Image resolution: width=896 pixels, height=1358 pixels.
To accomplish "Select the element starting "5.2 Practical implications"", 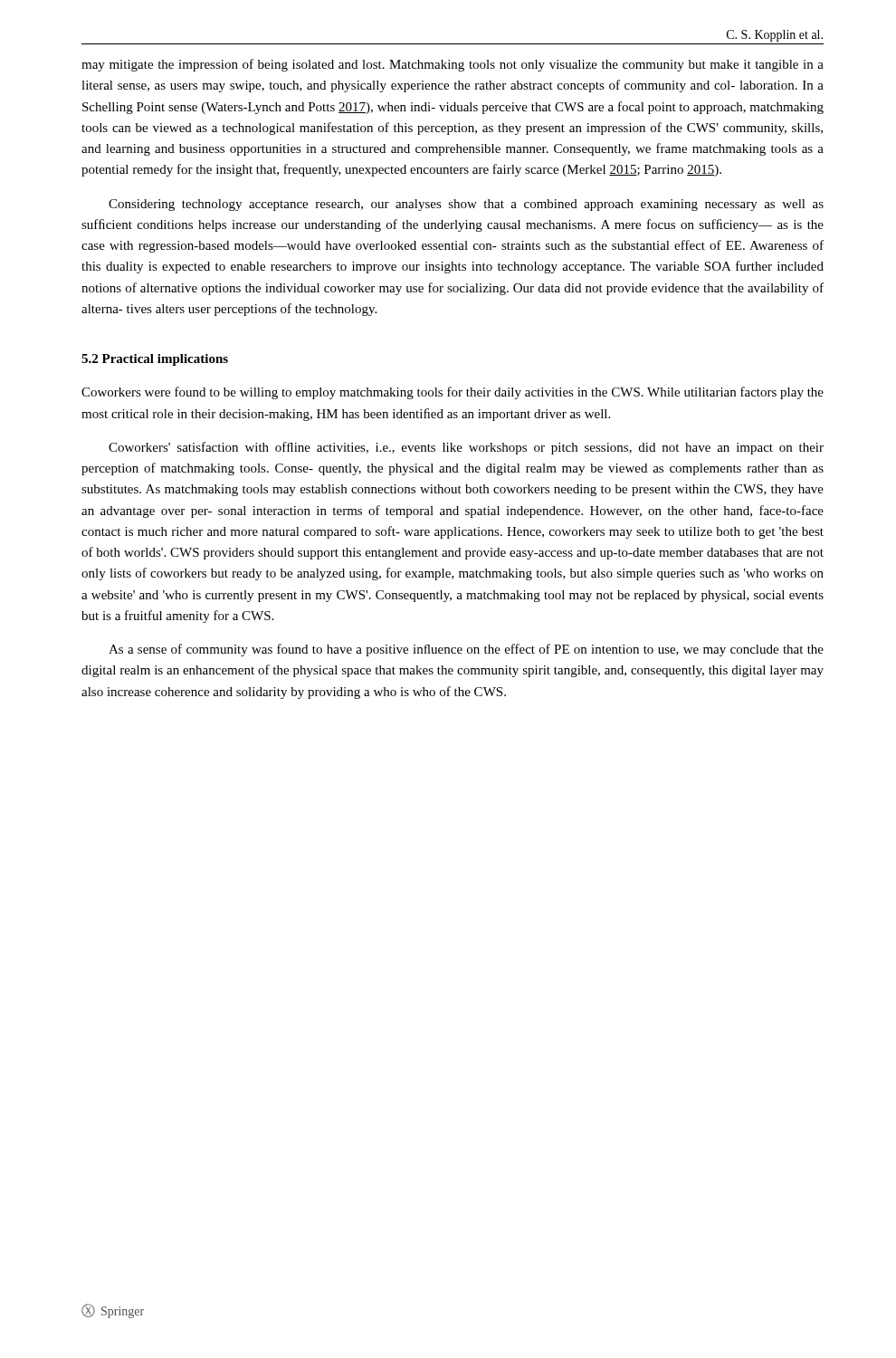I will [x=155, y=359].
